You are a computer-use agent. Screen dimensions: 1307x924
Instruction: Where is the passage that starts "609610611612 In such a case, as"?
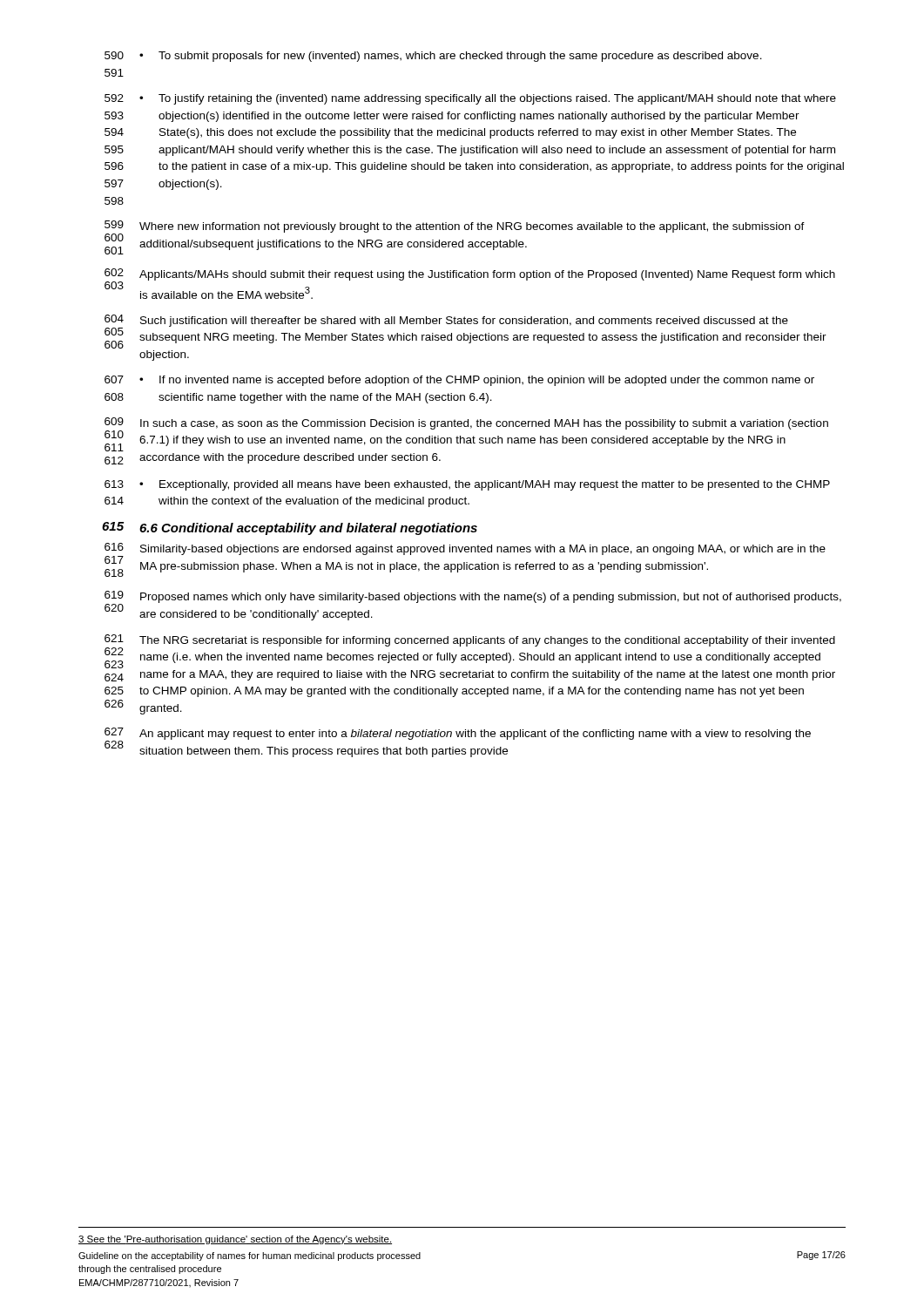462,440
